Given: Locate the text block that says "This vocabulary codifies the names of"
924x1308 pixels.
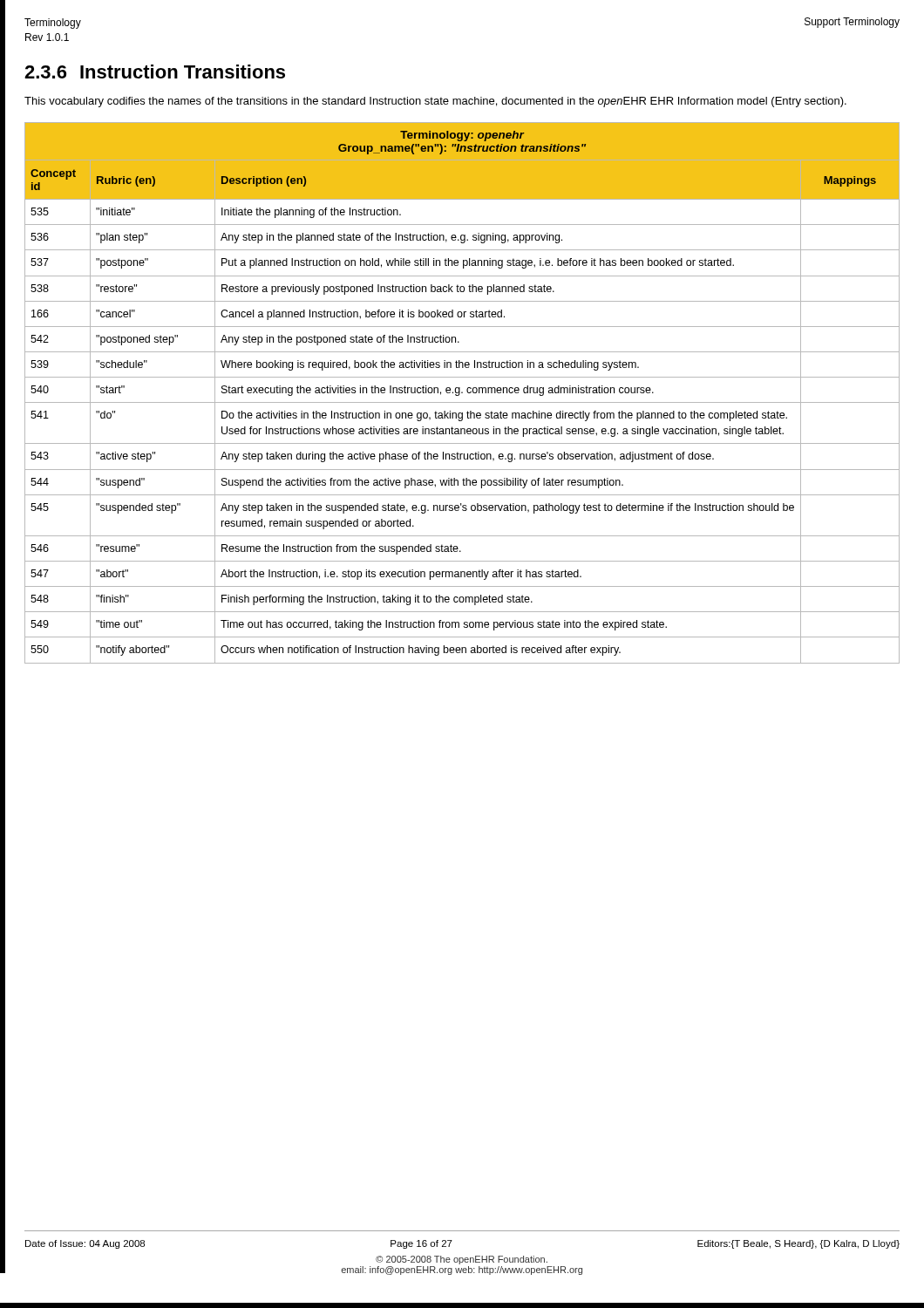Looking at the screenshot, I should [x=436, y=101].
